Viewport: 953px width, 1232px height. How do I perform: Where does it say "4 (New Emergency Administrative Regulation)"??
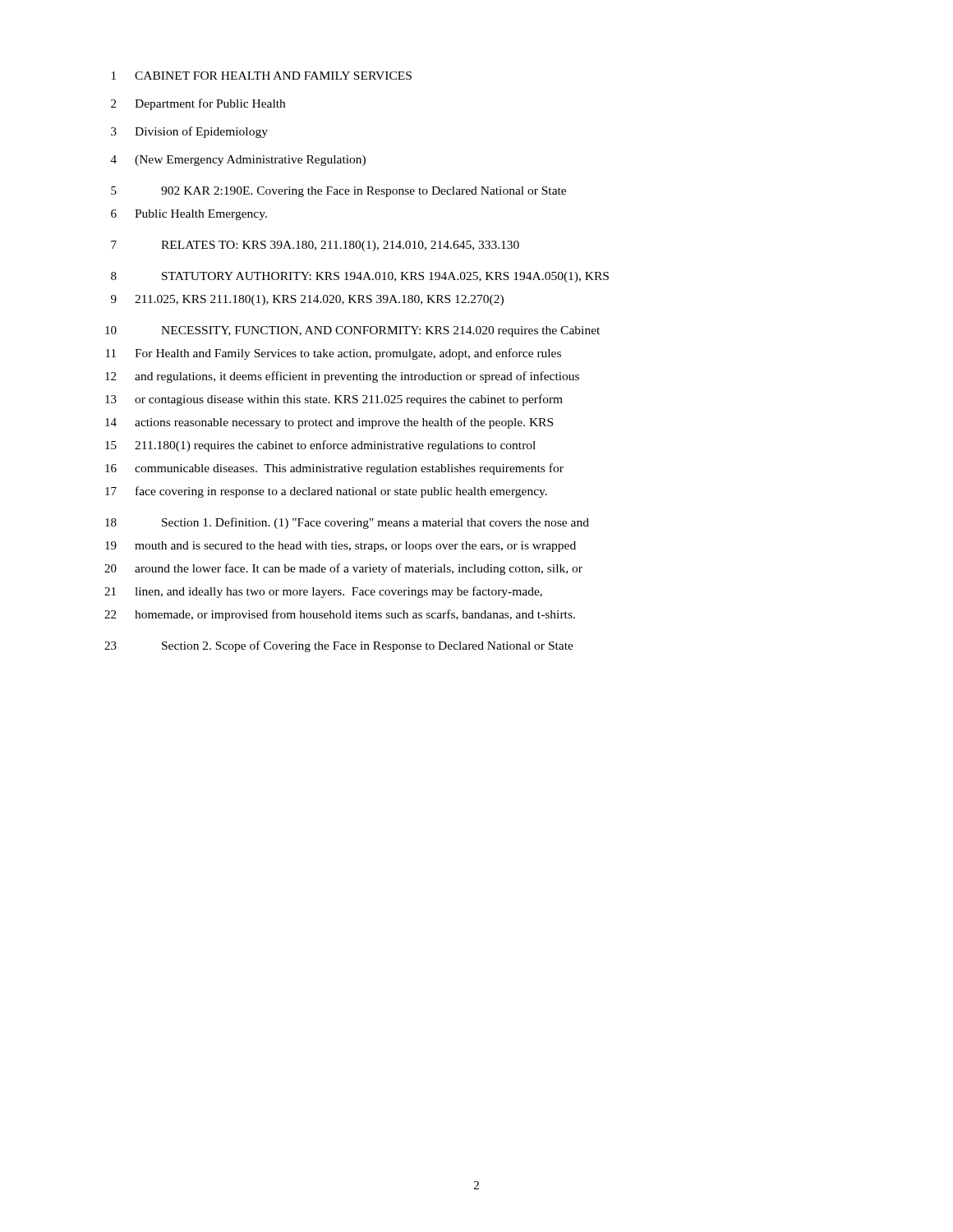point(238,161)
